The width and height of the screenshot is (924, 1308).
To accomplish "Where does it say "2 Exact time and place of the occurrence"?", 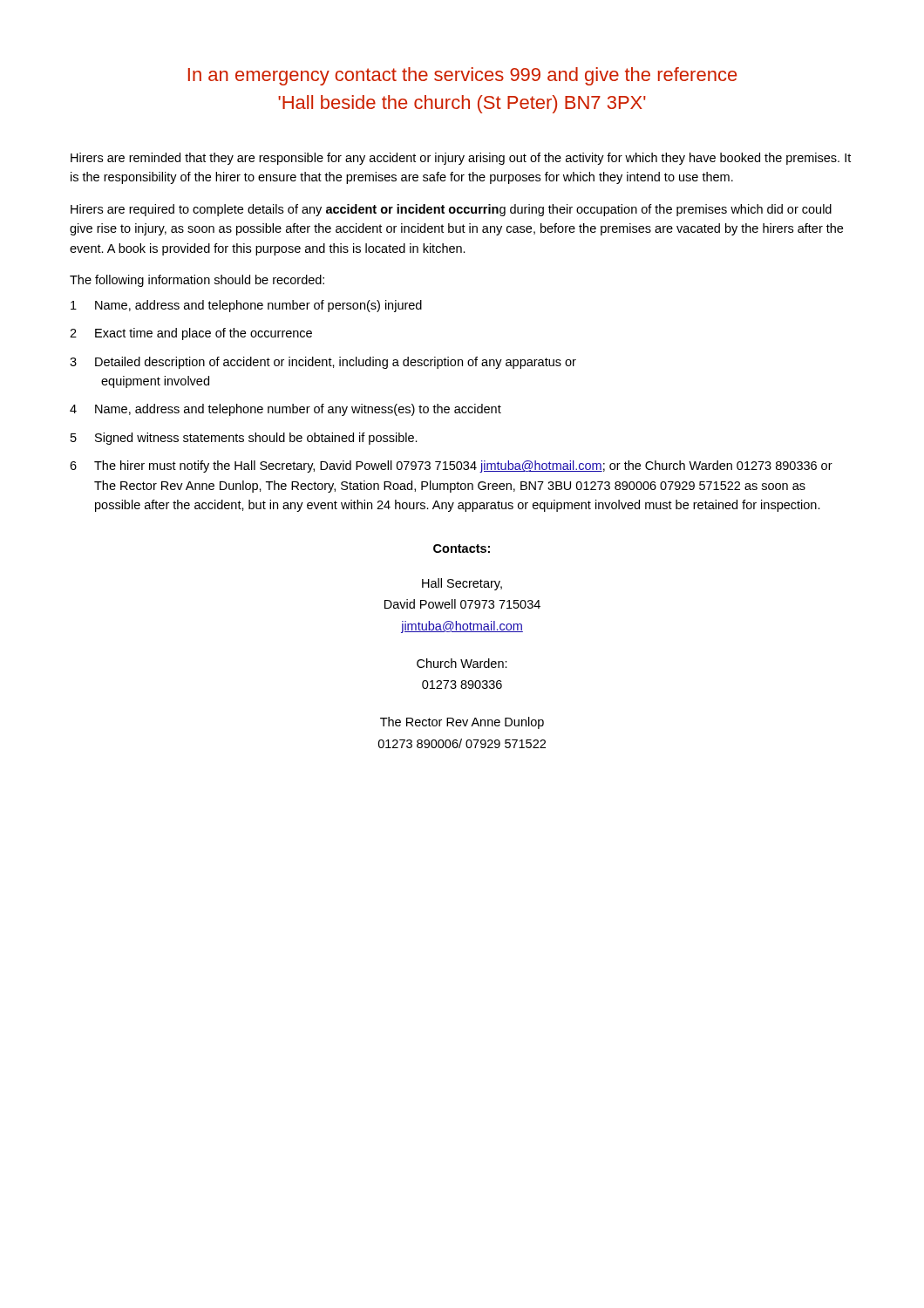I will (x=191, y=334).
